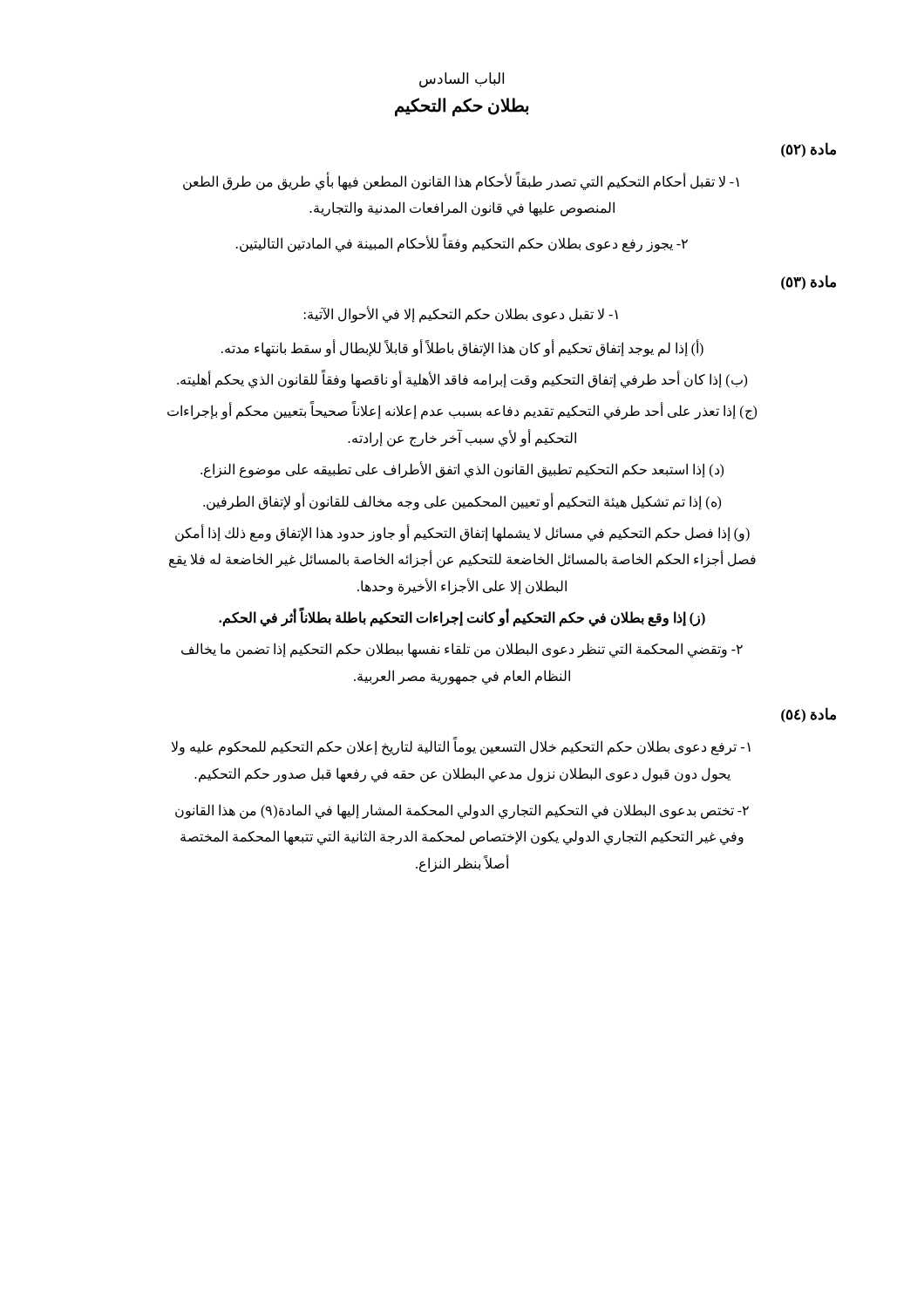Viewport: 924px width, 1308px height.
Task: Point to the block beginning "(و) إذا فصل حكم التحكيم في"
Action: pyautogui.click(x=462, y=560)
